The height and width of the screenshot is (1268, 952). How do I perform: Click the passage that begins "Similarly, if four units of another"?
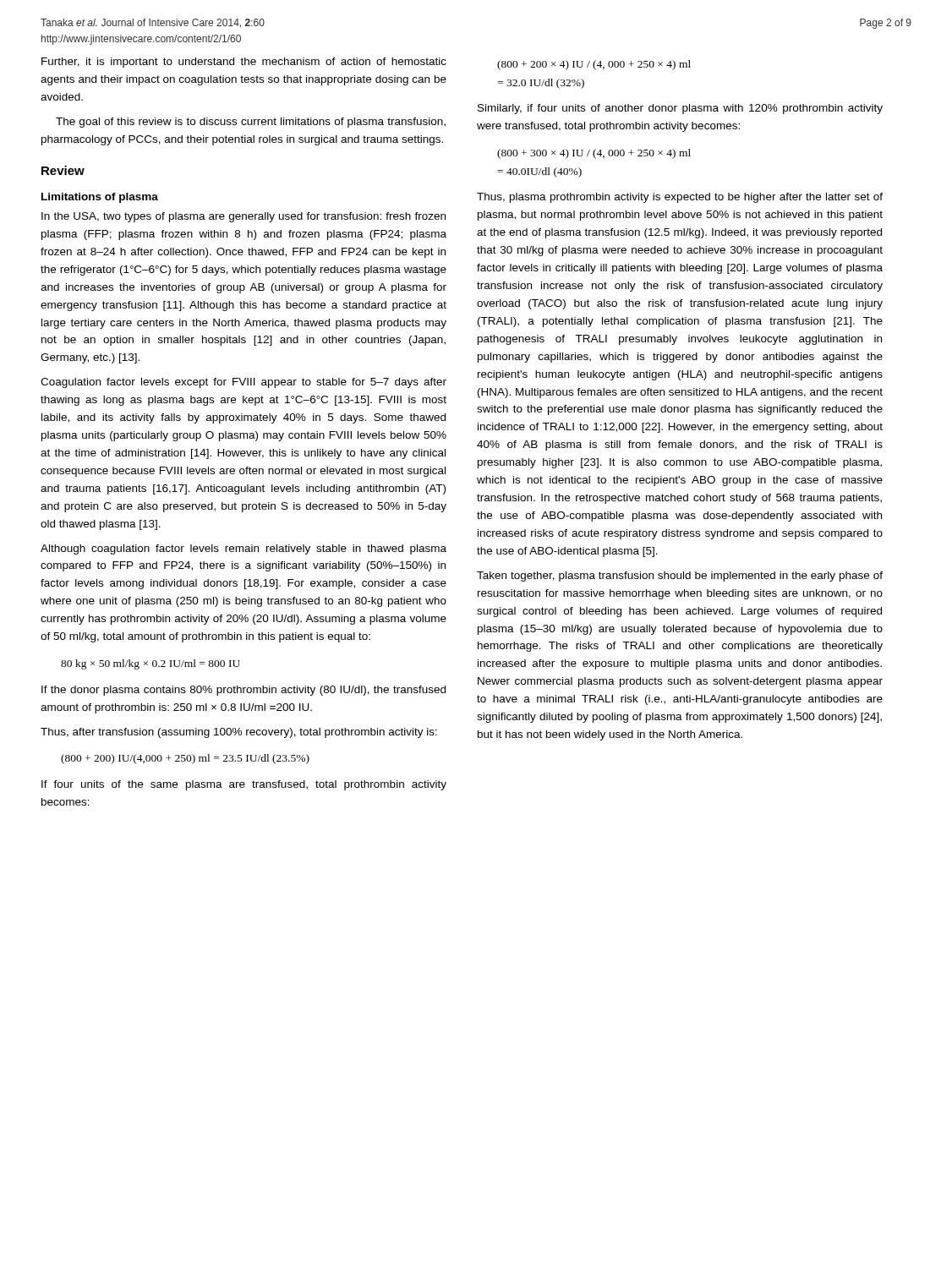click(680, 118)
